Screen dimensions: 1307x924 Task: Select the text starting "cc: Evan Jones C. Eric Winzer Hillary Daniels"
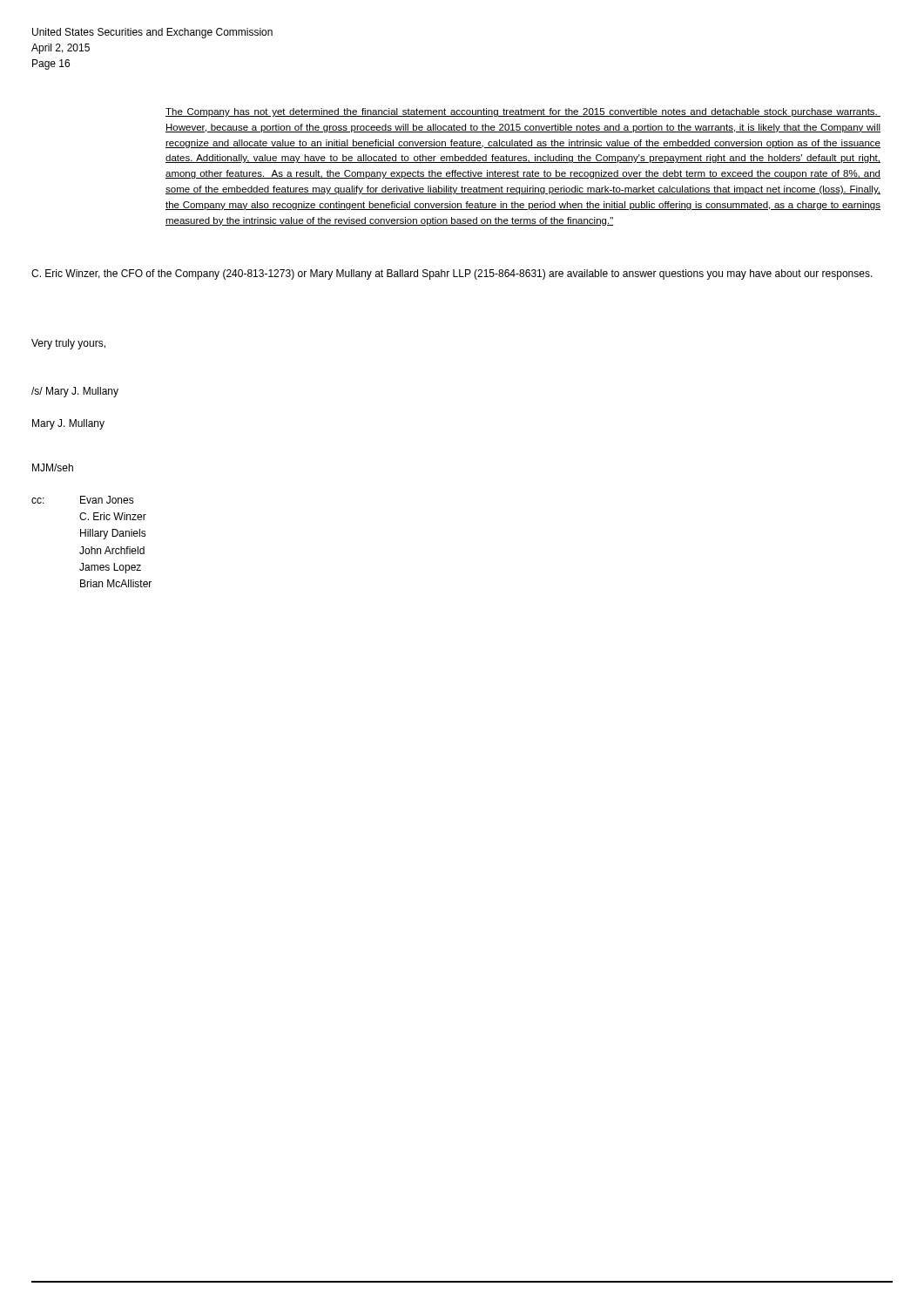[x=92, y=542]
